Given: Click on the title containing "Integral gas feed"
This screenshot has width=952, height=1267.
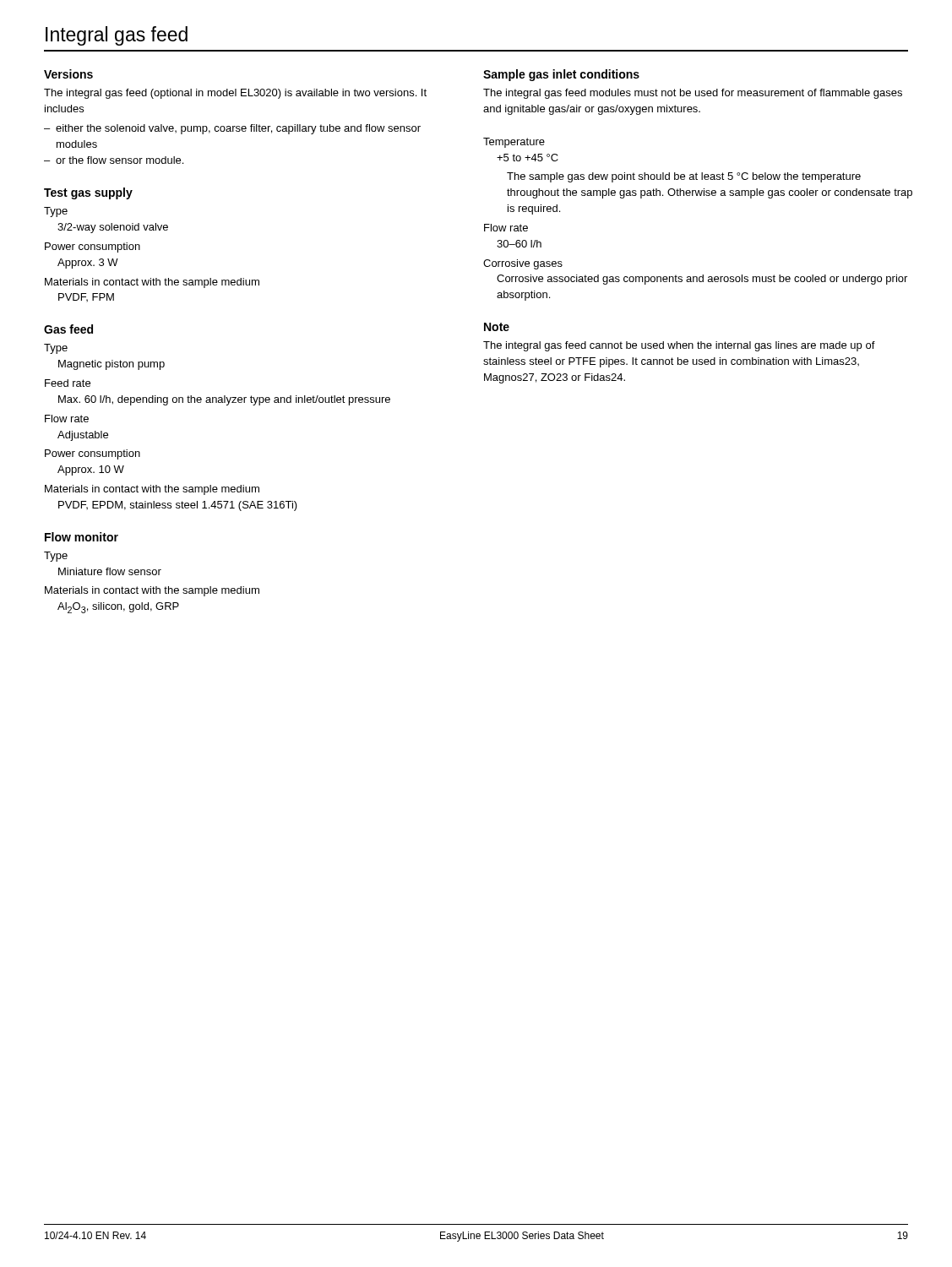Looking at the screenshot, I should click(116, 35).
